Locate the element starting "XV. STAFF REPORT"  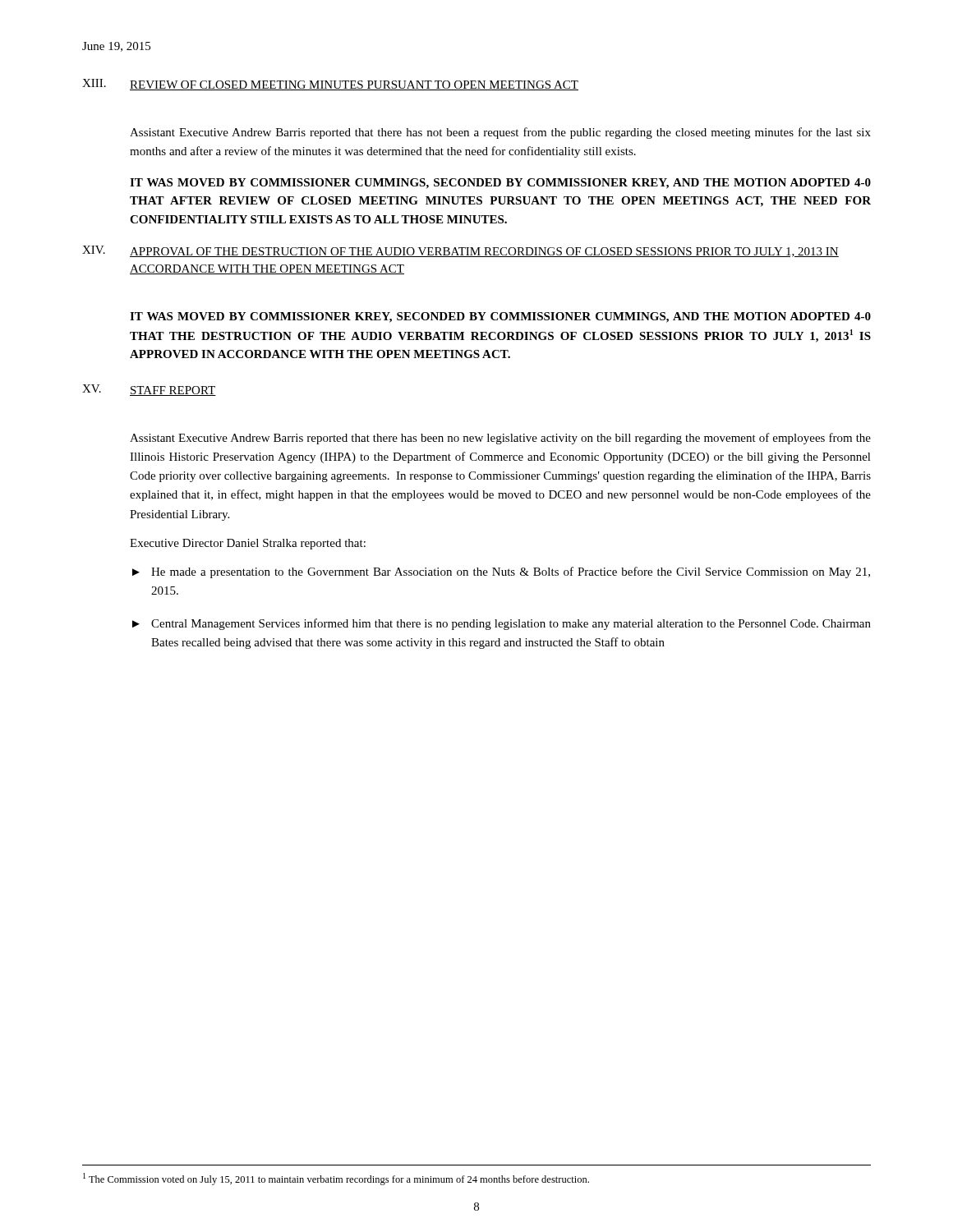[149, 390]
